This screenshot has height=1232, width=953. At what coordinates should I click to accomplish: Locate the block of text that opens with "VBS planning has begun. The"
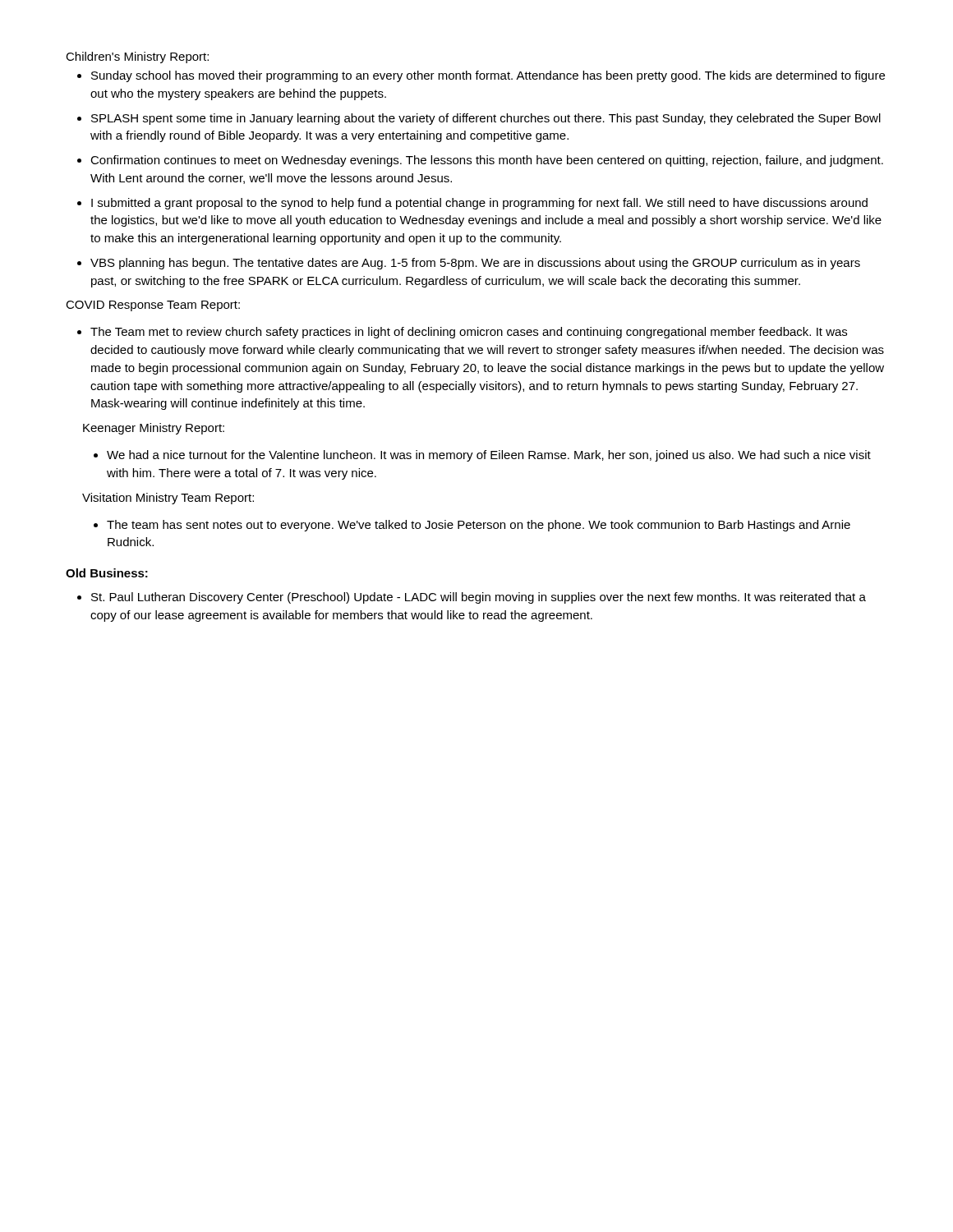click(489, 271)
